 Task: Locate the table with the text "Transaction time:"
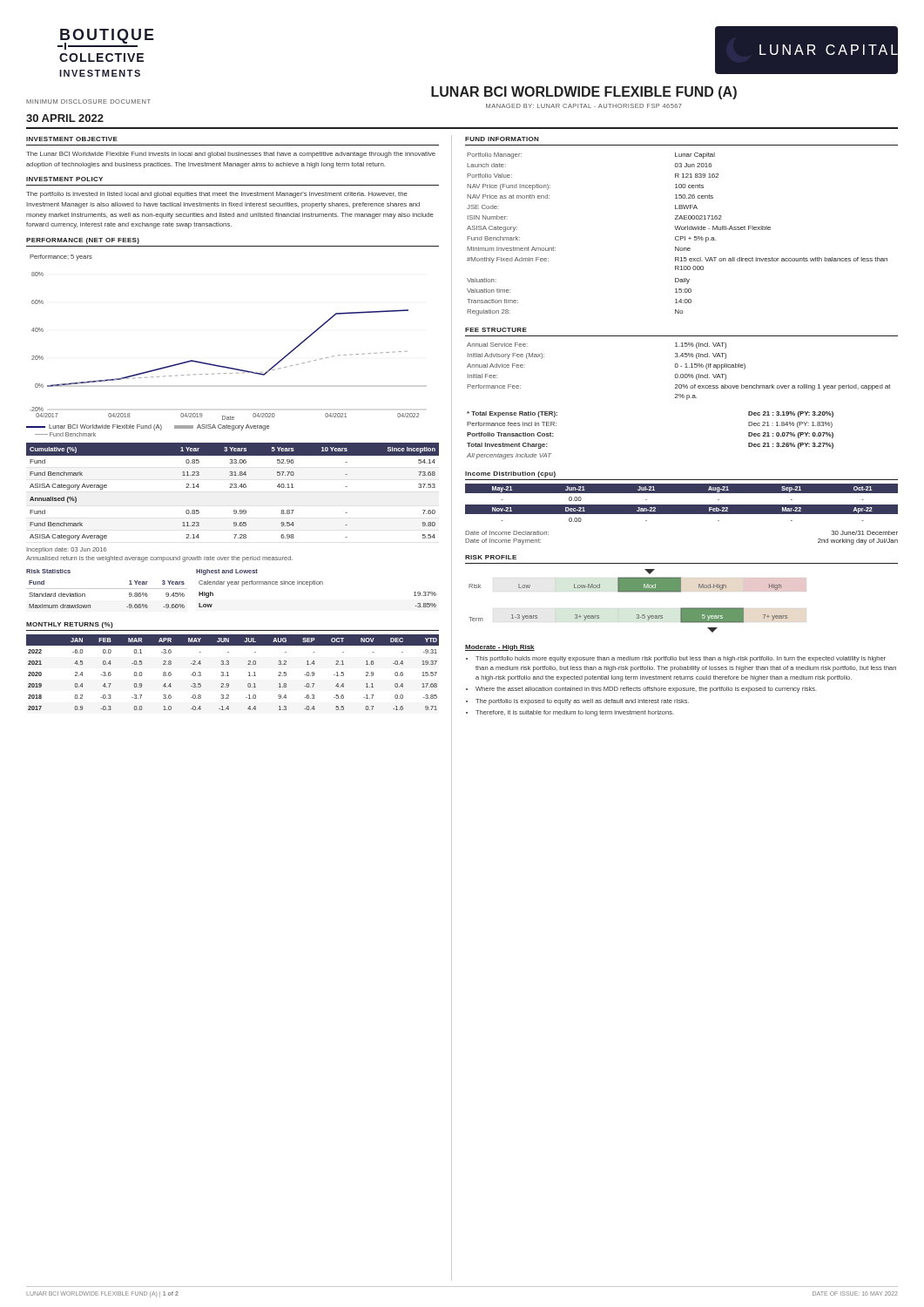681,233
